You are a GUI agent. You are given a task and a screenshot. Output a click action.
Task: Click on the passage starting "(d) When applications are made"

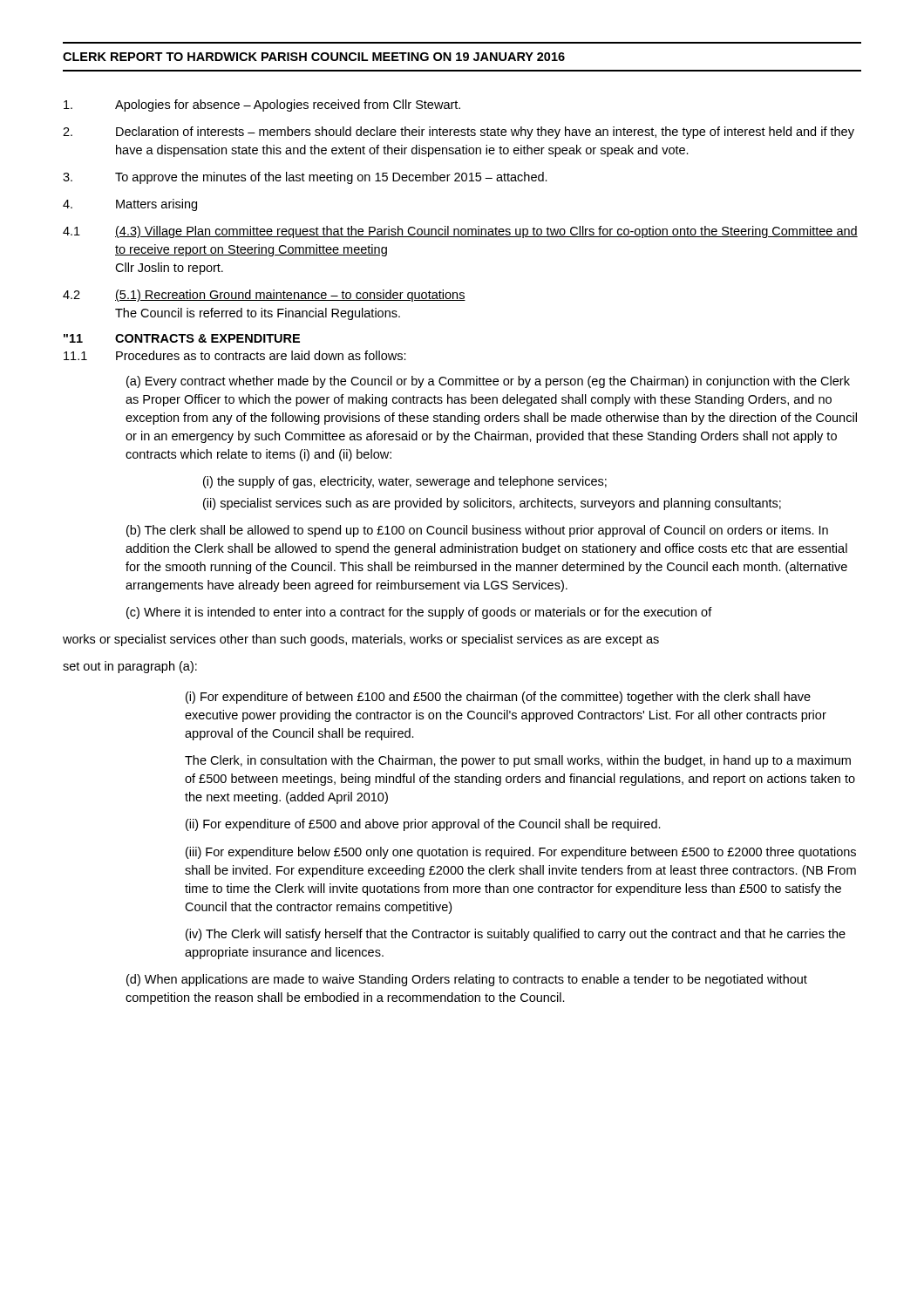[x=466, y=988]
